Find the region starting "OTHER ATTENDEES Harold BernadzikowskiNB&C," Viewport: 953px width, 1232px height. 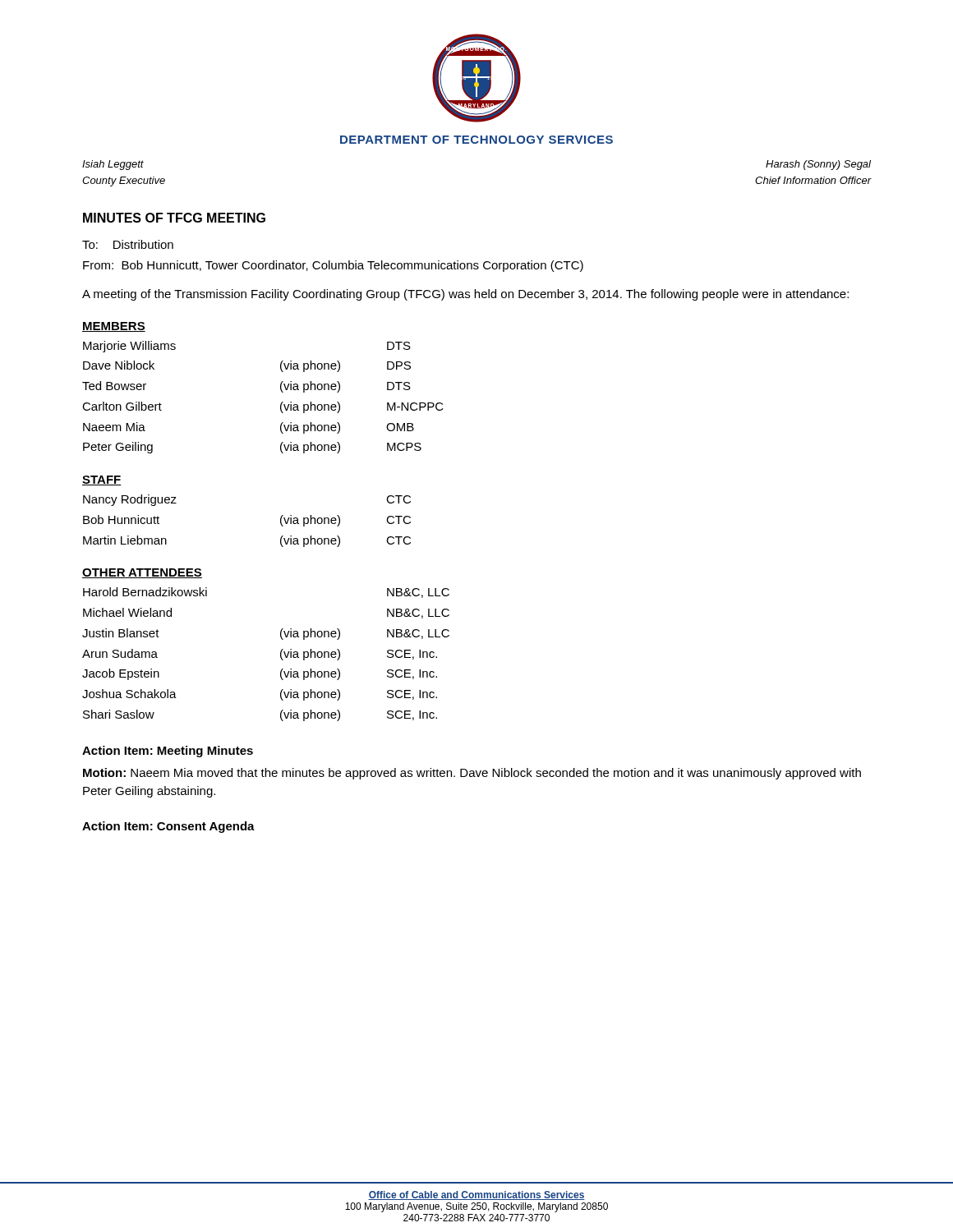click(x=142, y=573)
